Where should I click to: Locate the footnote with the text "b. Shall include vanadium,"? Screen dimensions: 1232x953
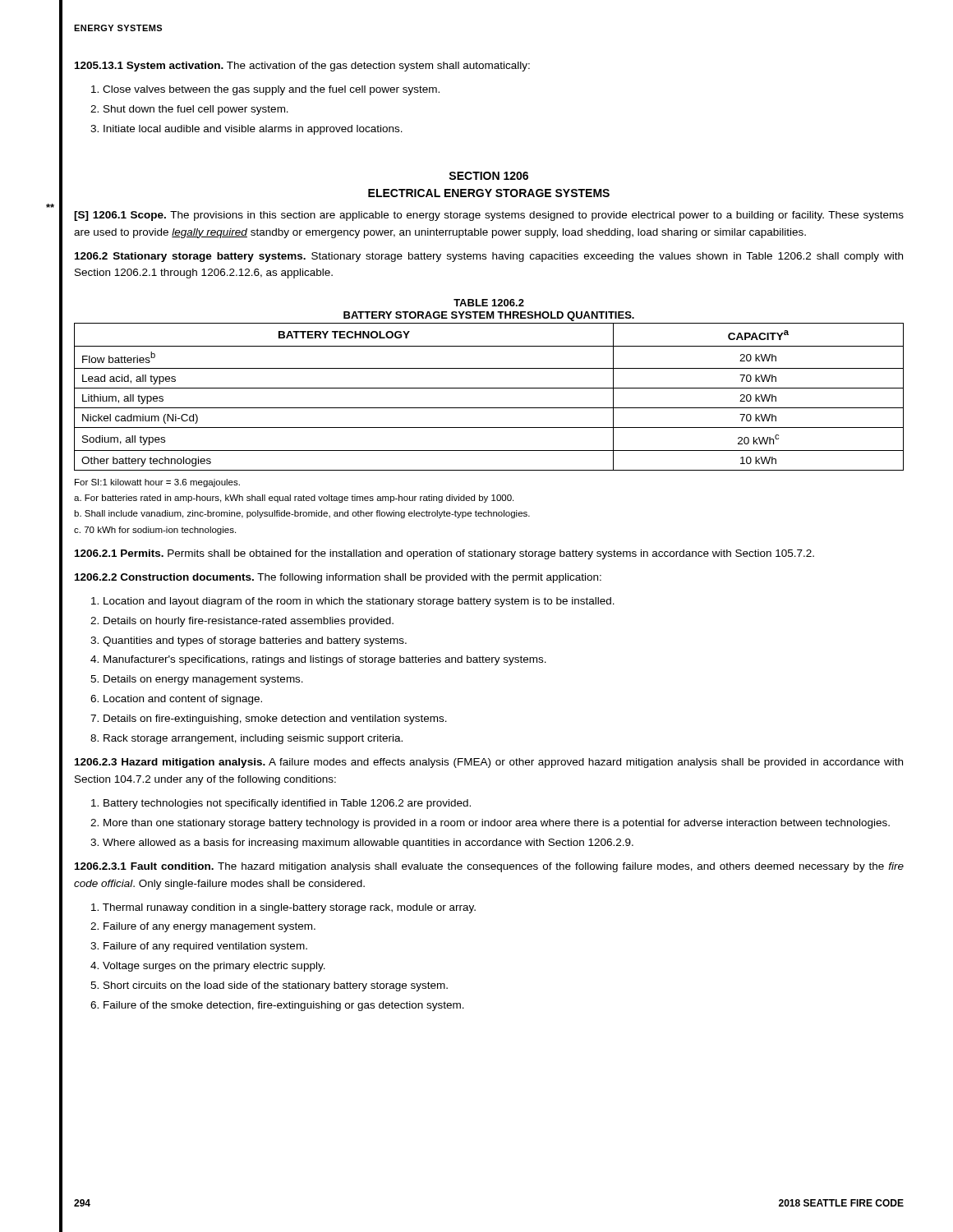coord(302,514)
